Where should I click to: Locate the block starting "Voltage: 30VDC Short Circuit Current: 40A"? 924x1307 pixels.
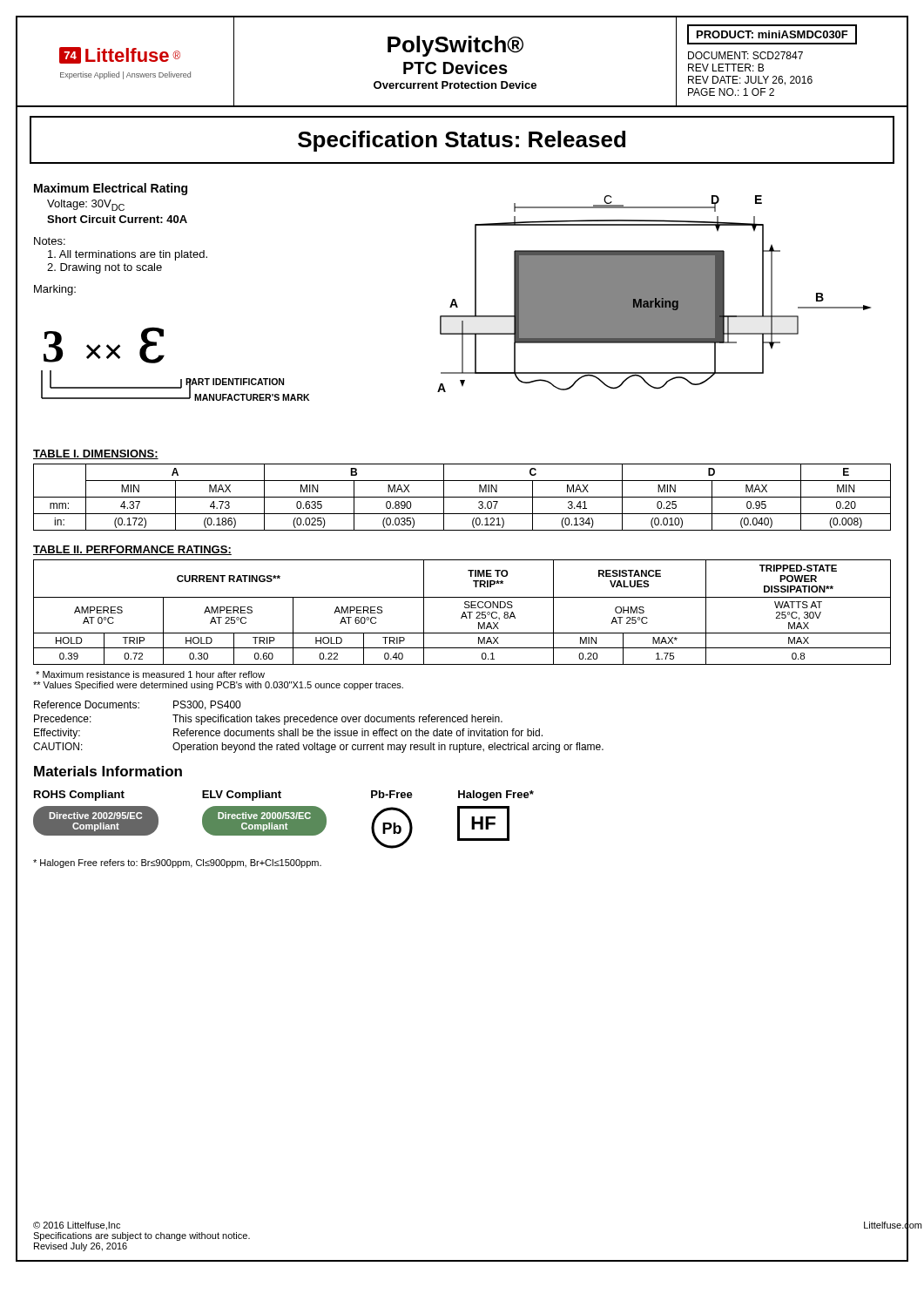(117, 211)
